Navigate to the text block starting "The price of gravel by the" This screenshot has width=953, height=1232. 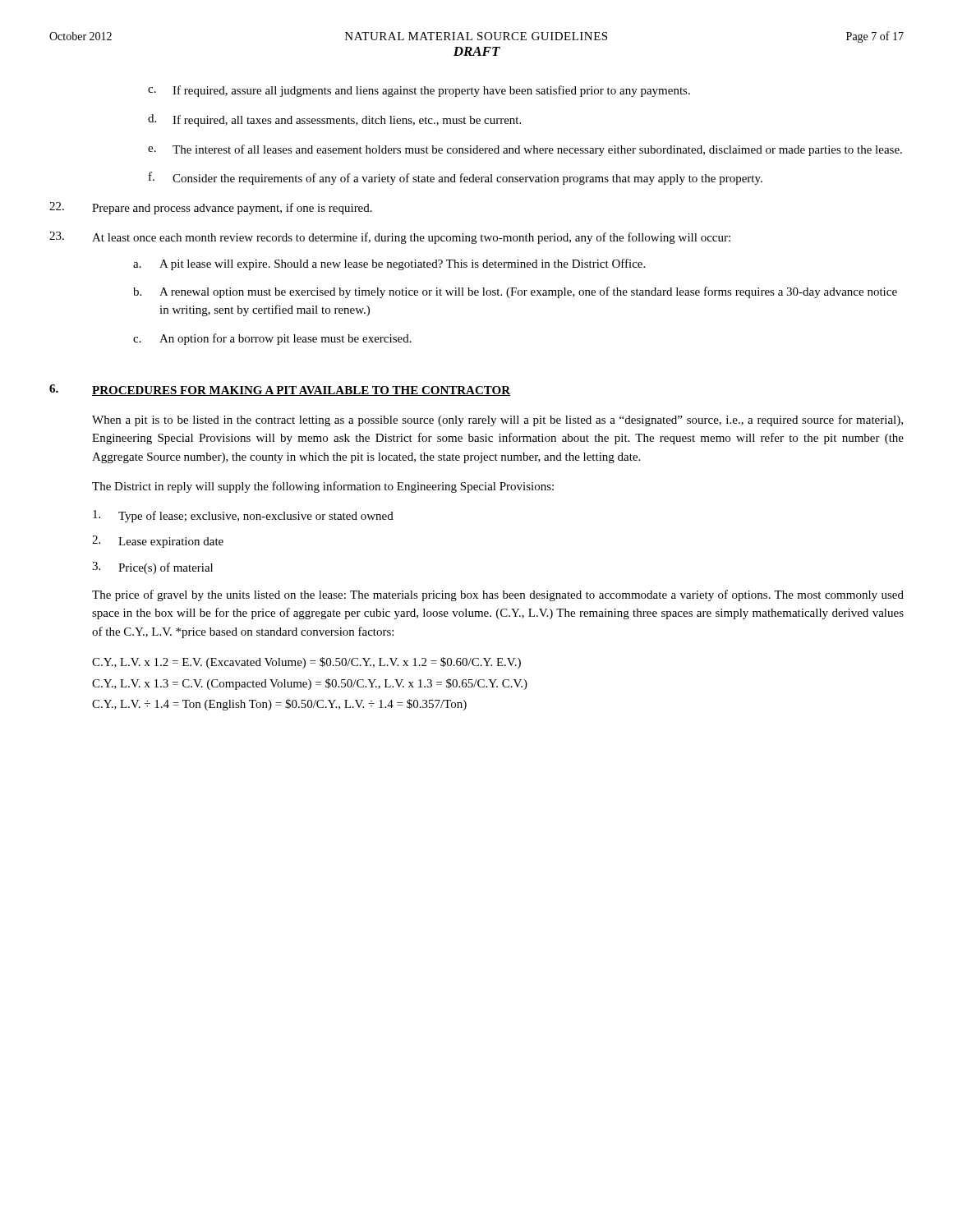click(498, 613)
